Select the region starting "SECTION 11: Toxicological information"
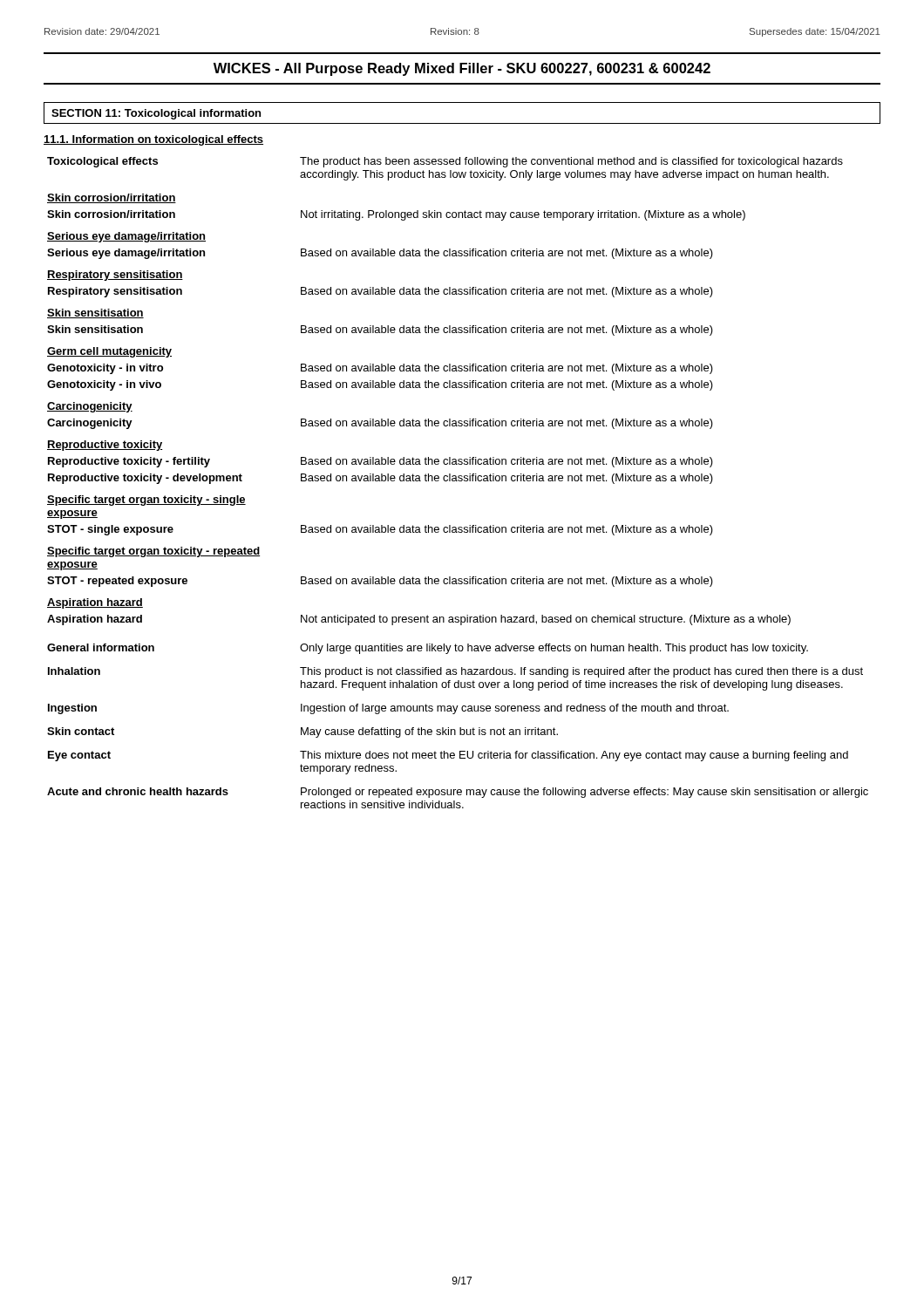 coord(156,113)
